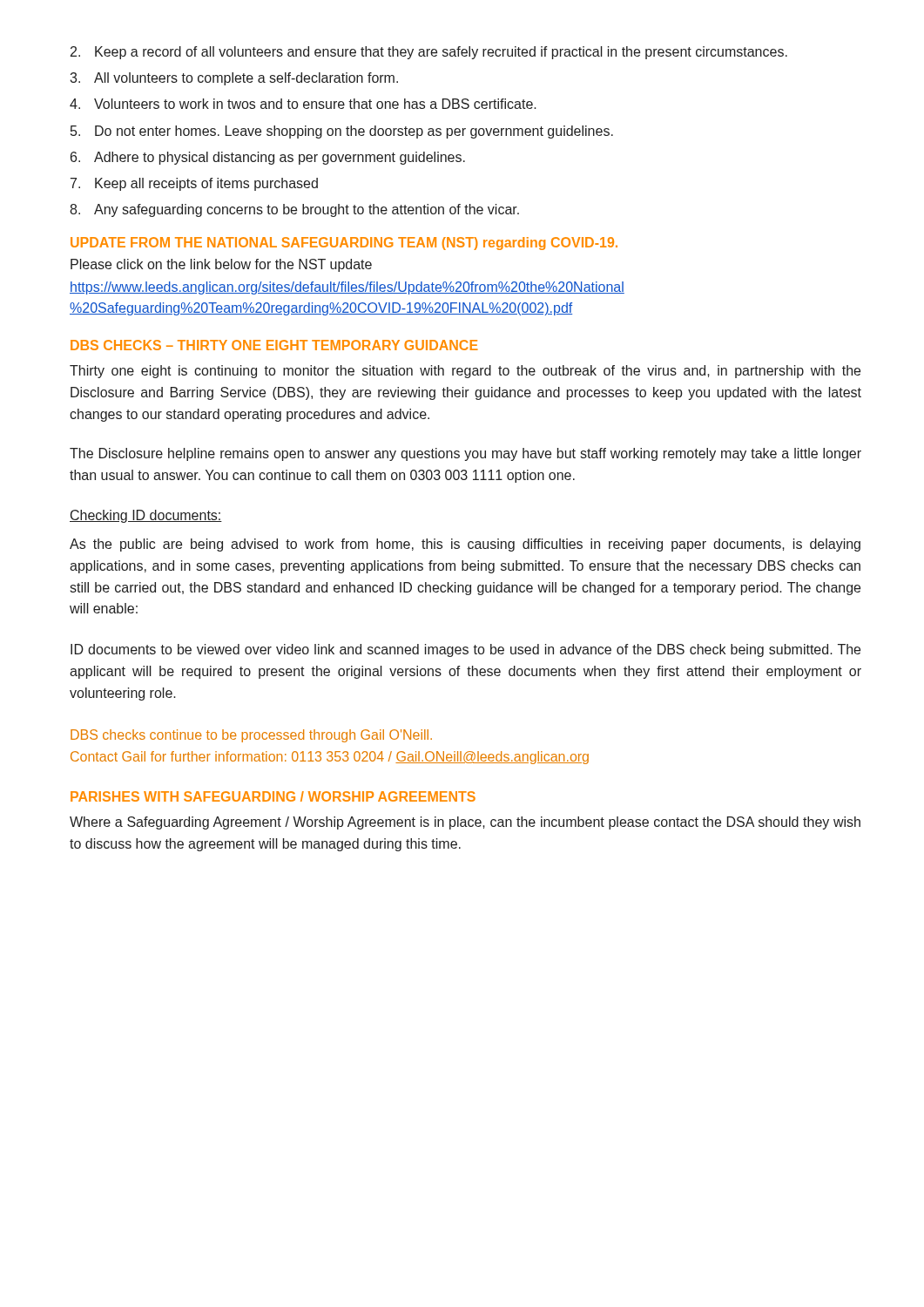Click the passage that begins "3. All volunteers to"
This screenshot has height=1307, width=924.
click(x=234, y=78)
